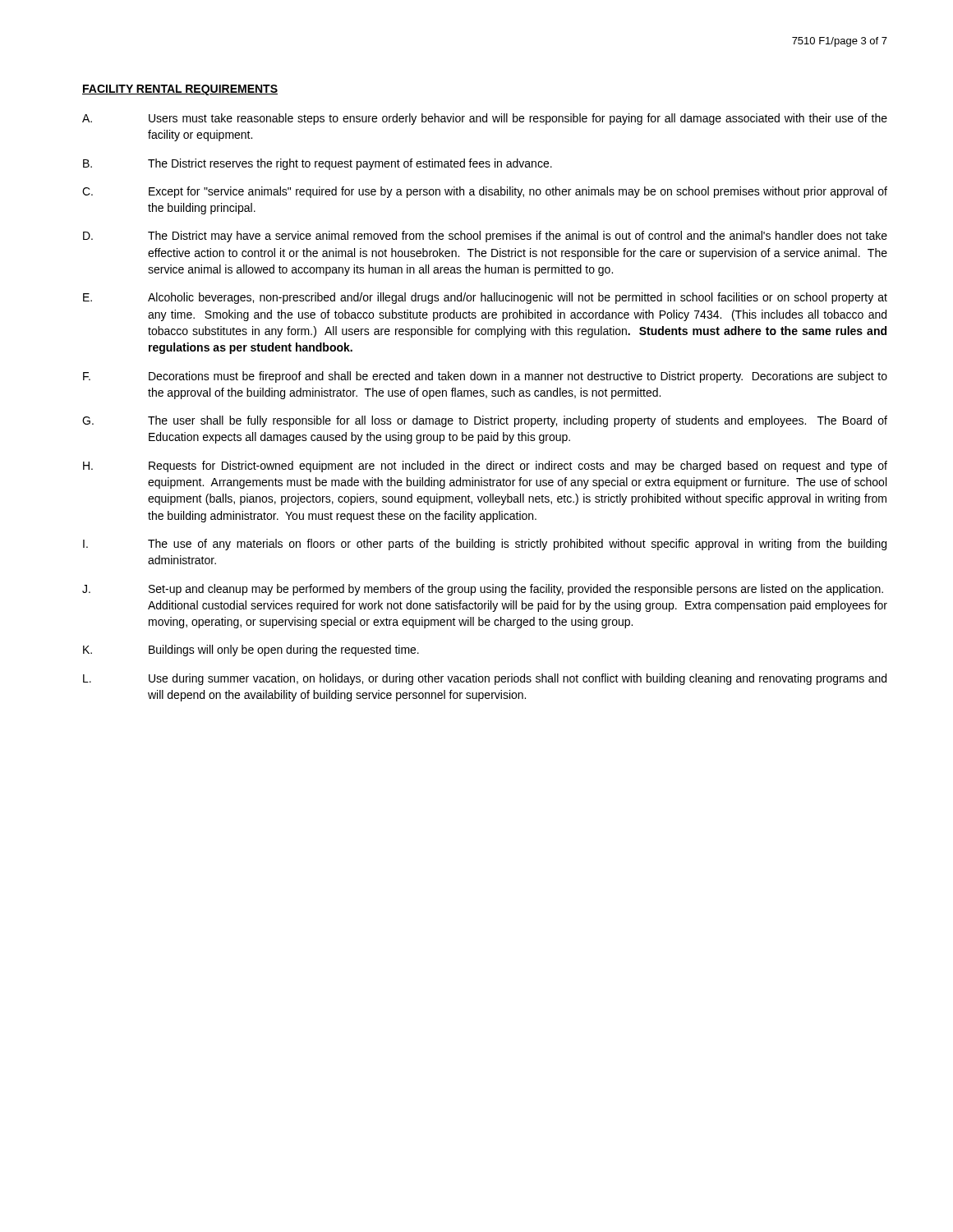
Task: Select the text starting "F. Decorations must be fireproof"
Action: (485, 384)
